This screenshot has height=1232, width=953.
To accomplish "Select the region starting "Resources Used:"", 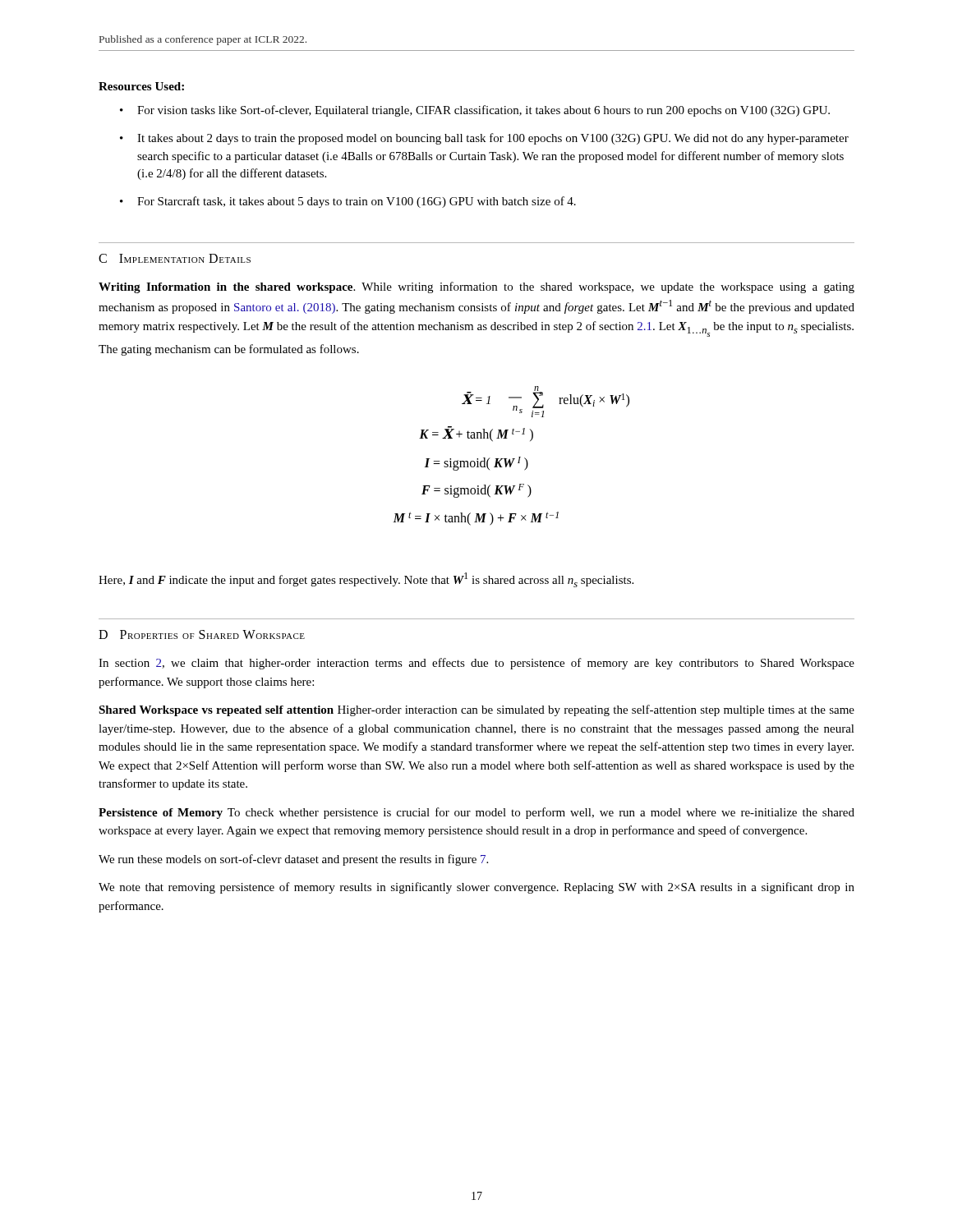I will 142,86.
